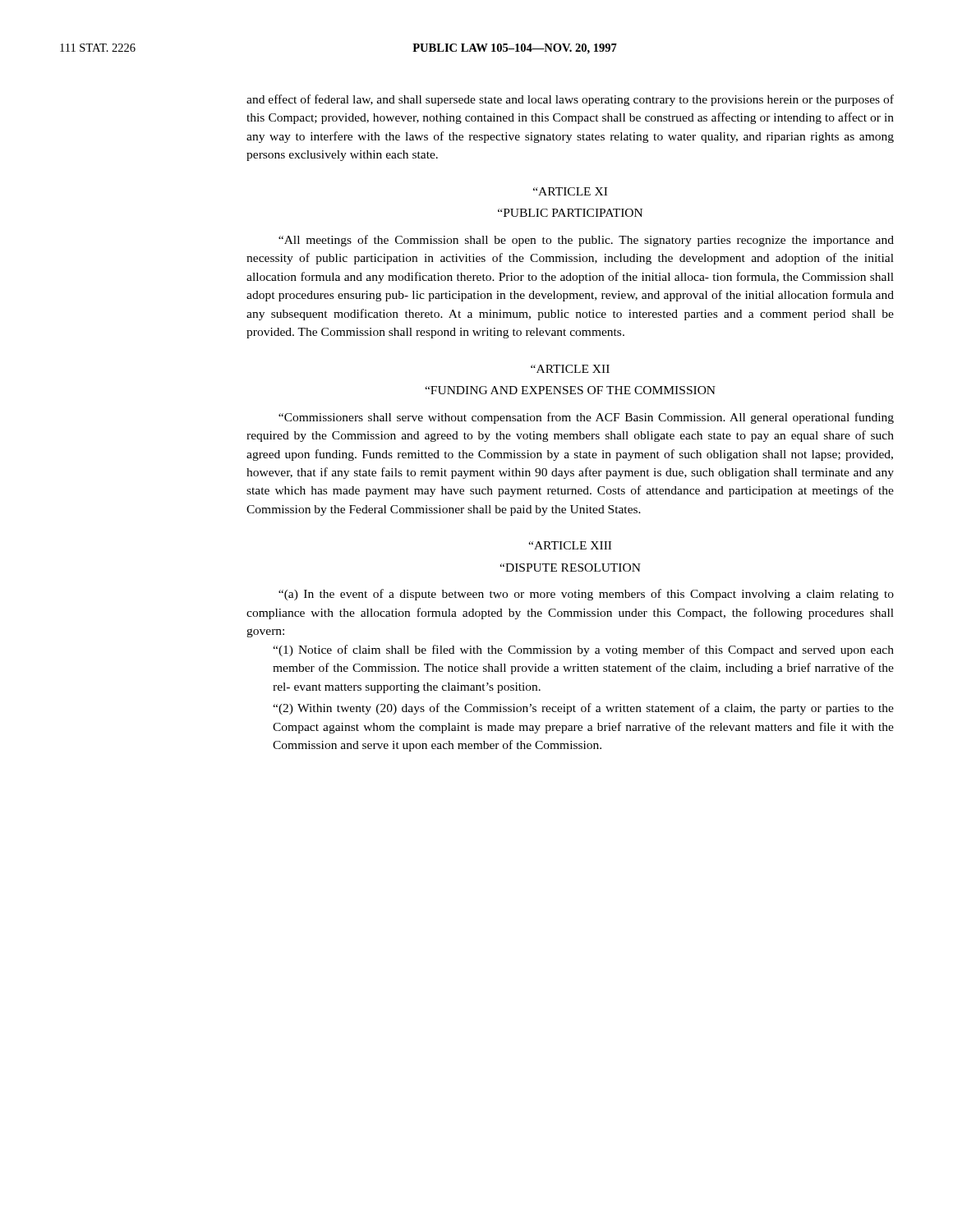Viewport: 953px width, 1232px height.
Task: Locate the text block containing "“(a) In the event of a dispute"
Action: (x=570, y=613)
